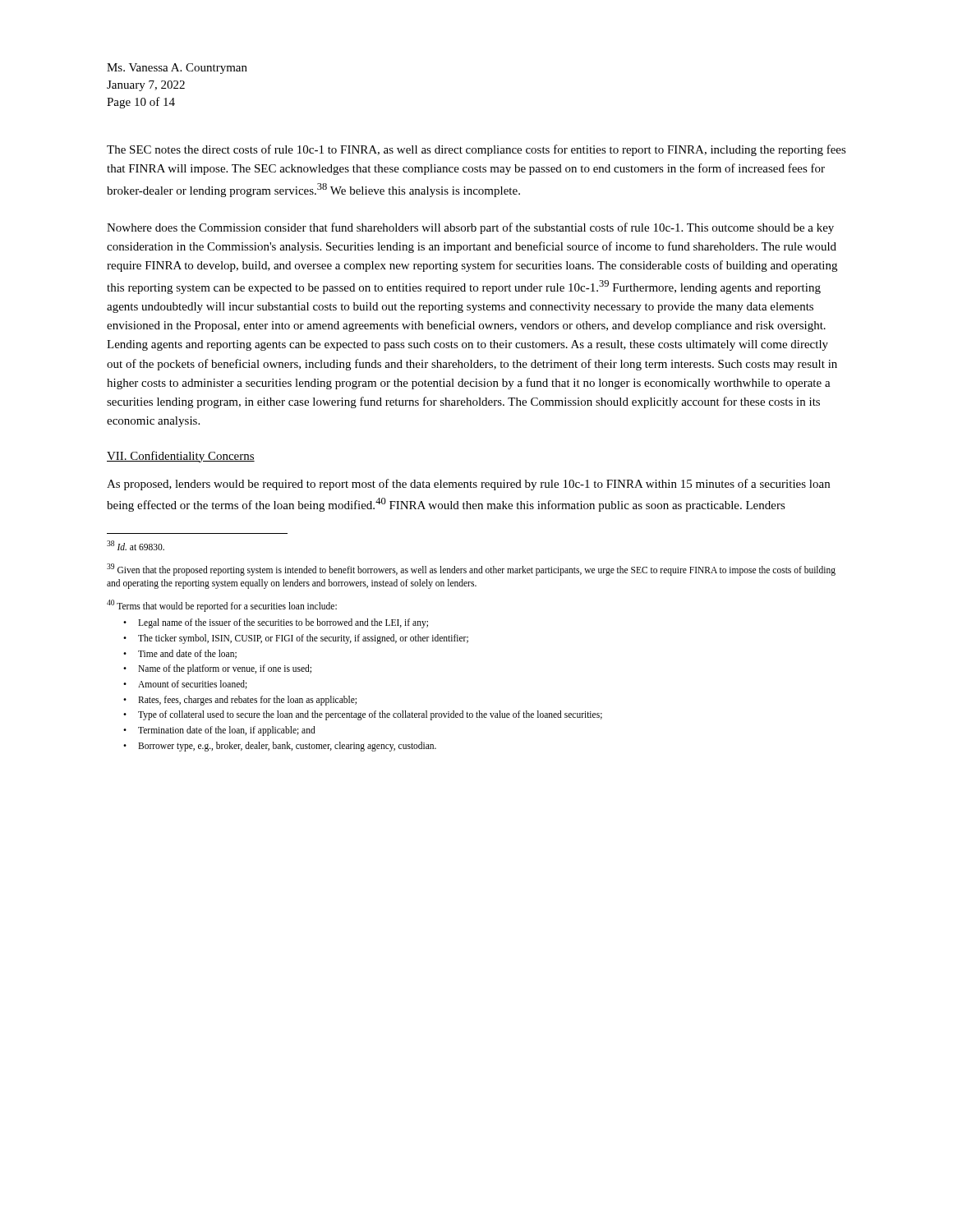
Task: Locate the block of text that opens with "40 Terms that would be reported for"
Action: tap(222, 604)
